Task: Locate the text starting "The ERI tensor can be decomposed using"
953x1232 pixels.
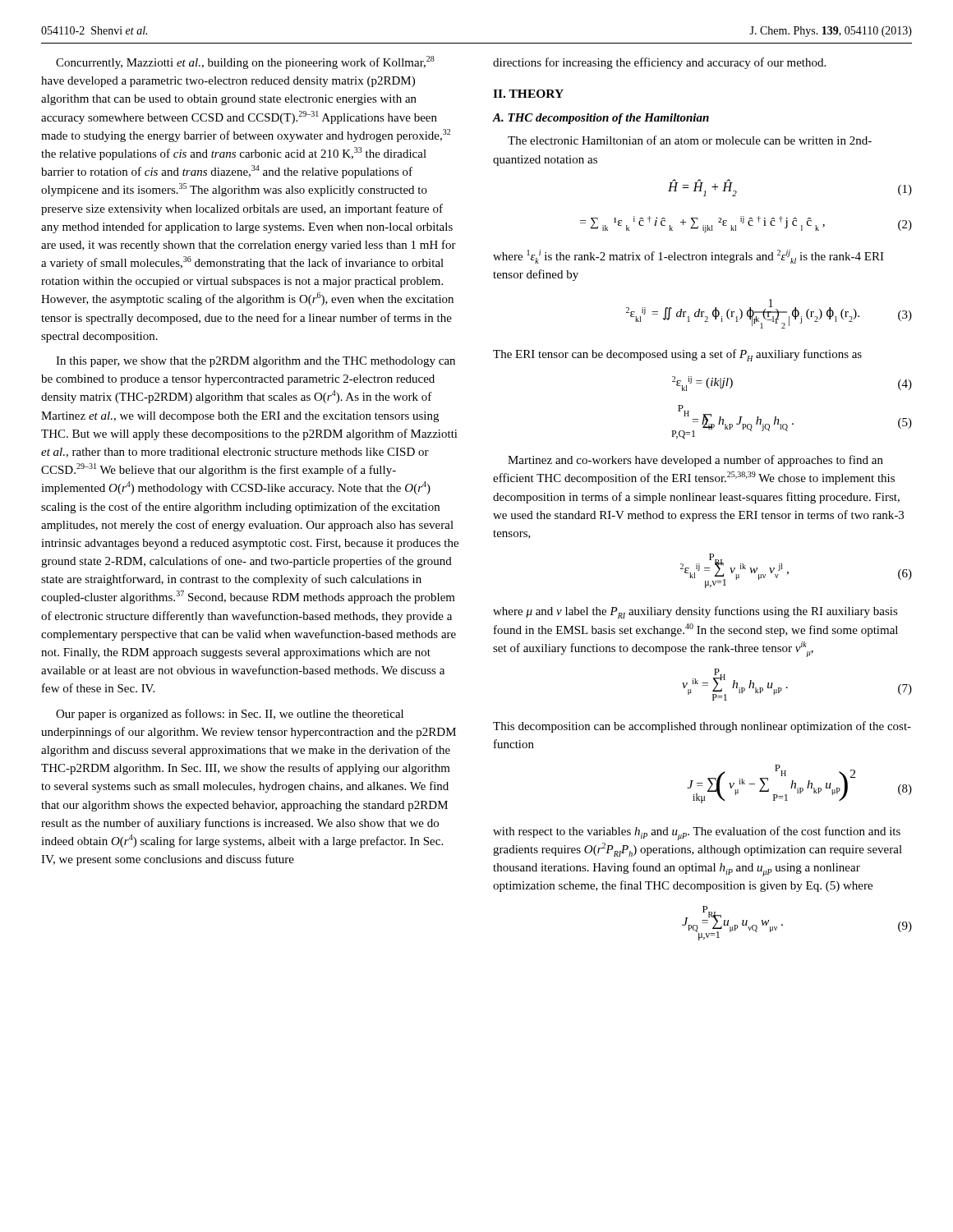Action: pos(702,354)
